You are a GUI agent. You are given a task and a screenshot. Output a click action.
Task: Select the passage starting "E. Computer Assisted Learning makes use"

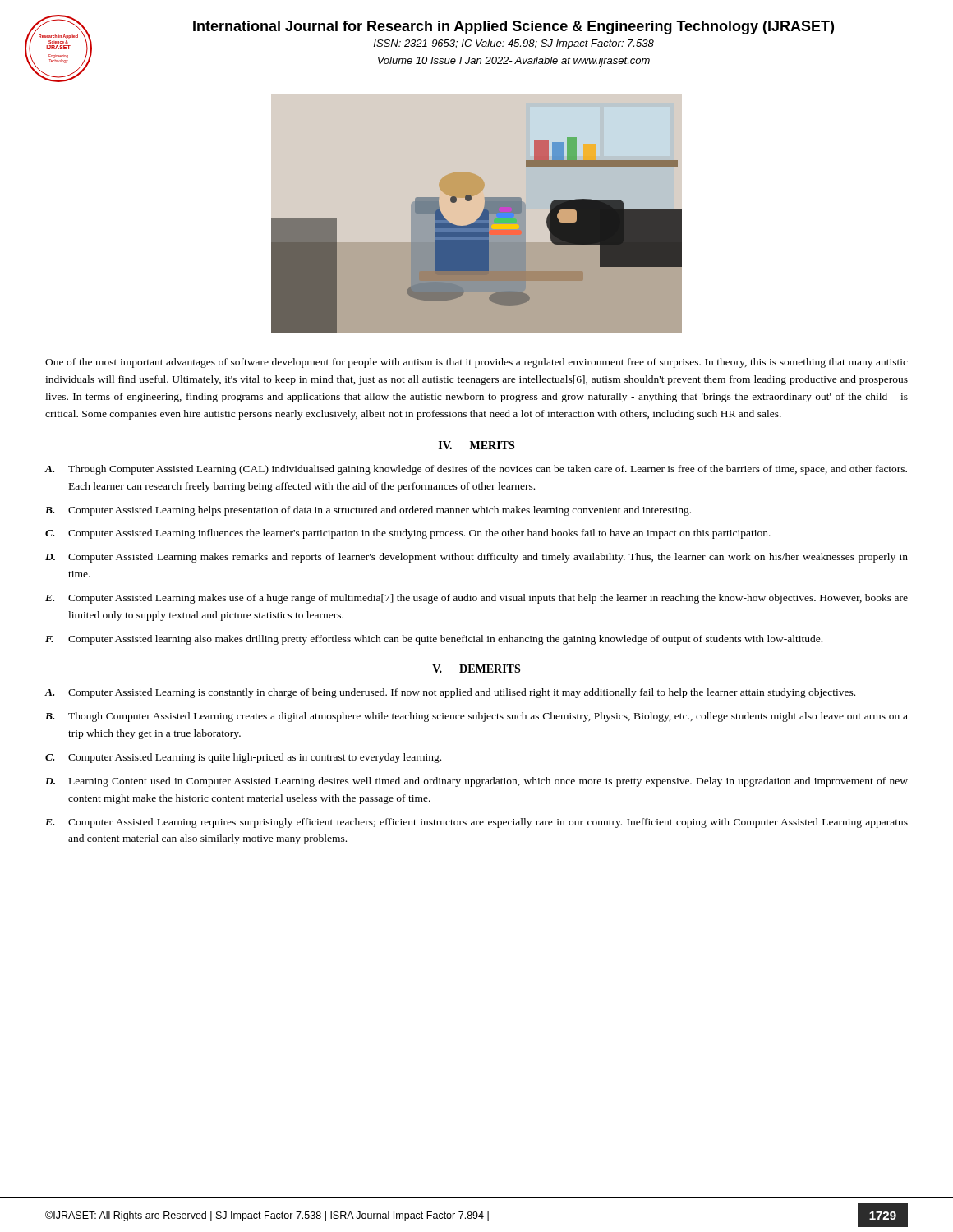tap(476, 607)
